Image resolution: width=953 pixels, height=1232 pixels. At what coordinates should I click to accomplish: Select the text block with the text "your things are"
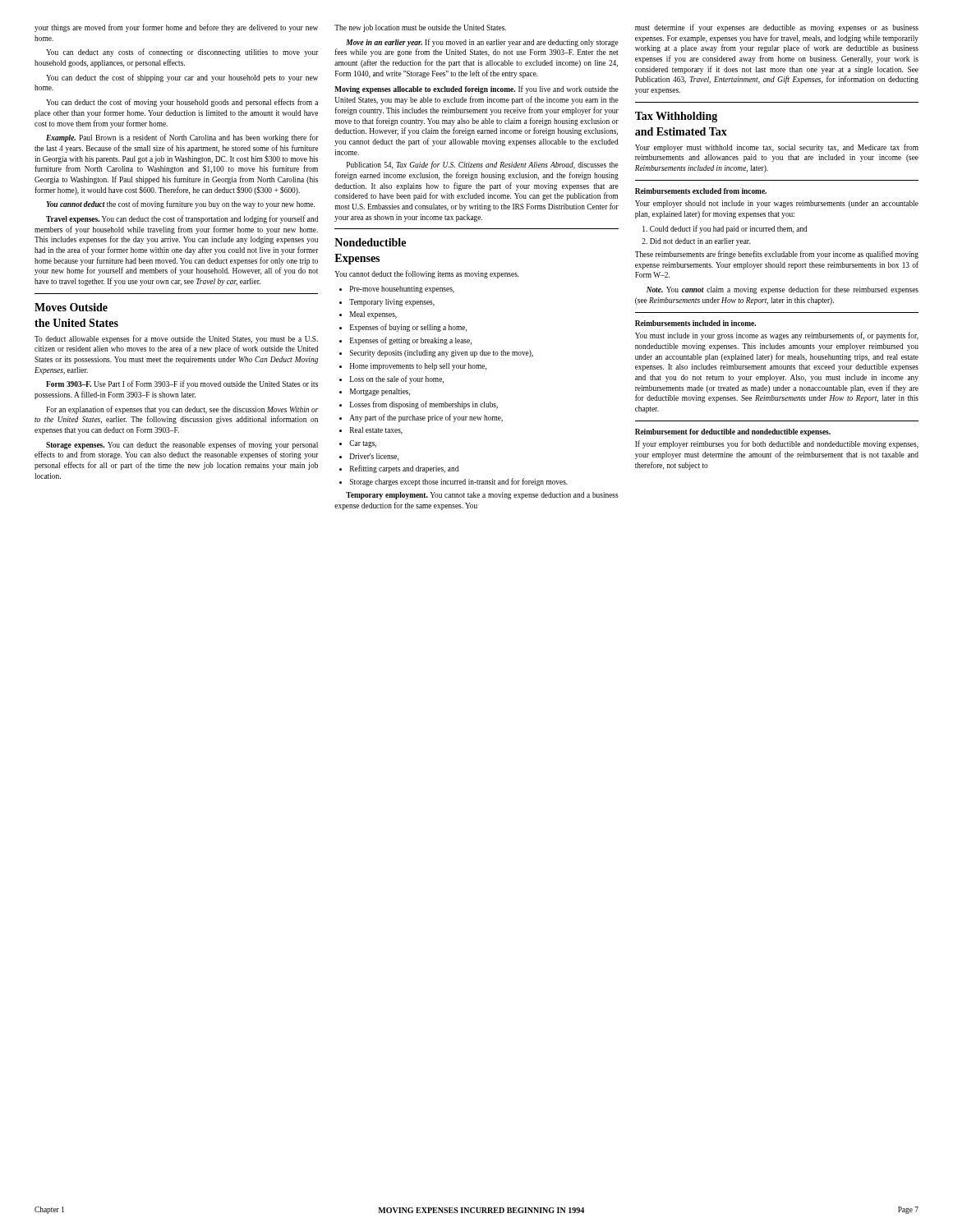tap(176, 155)
